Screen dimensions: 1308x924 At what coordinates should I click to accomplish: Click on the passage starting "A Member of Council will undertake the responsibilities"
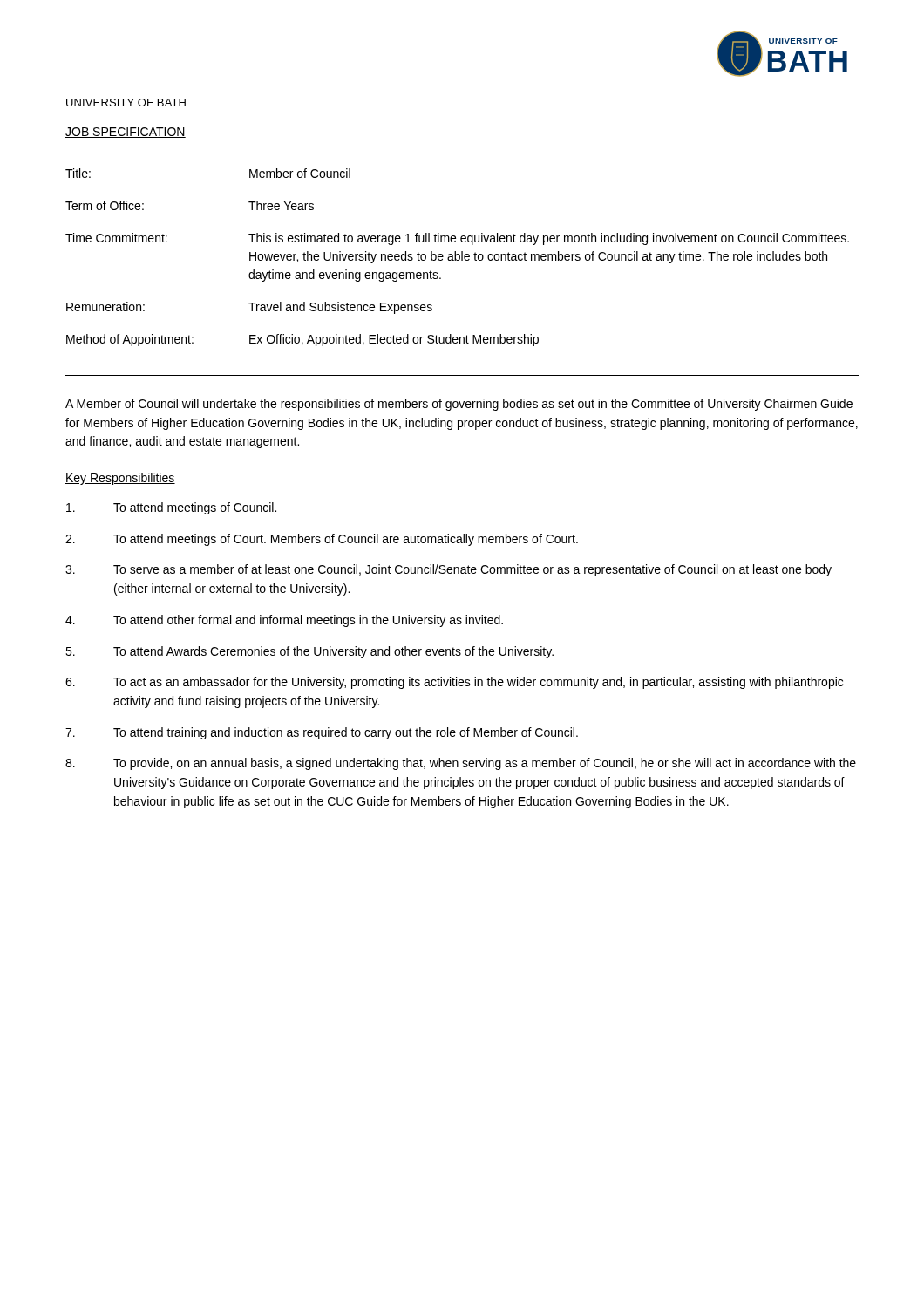point(462,423)
